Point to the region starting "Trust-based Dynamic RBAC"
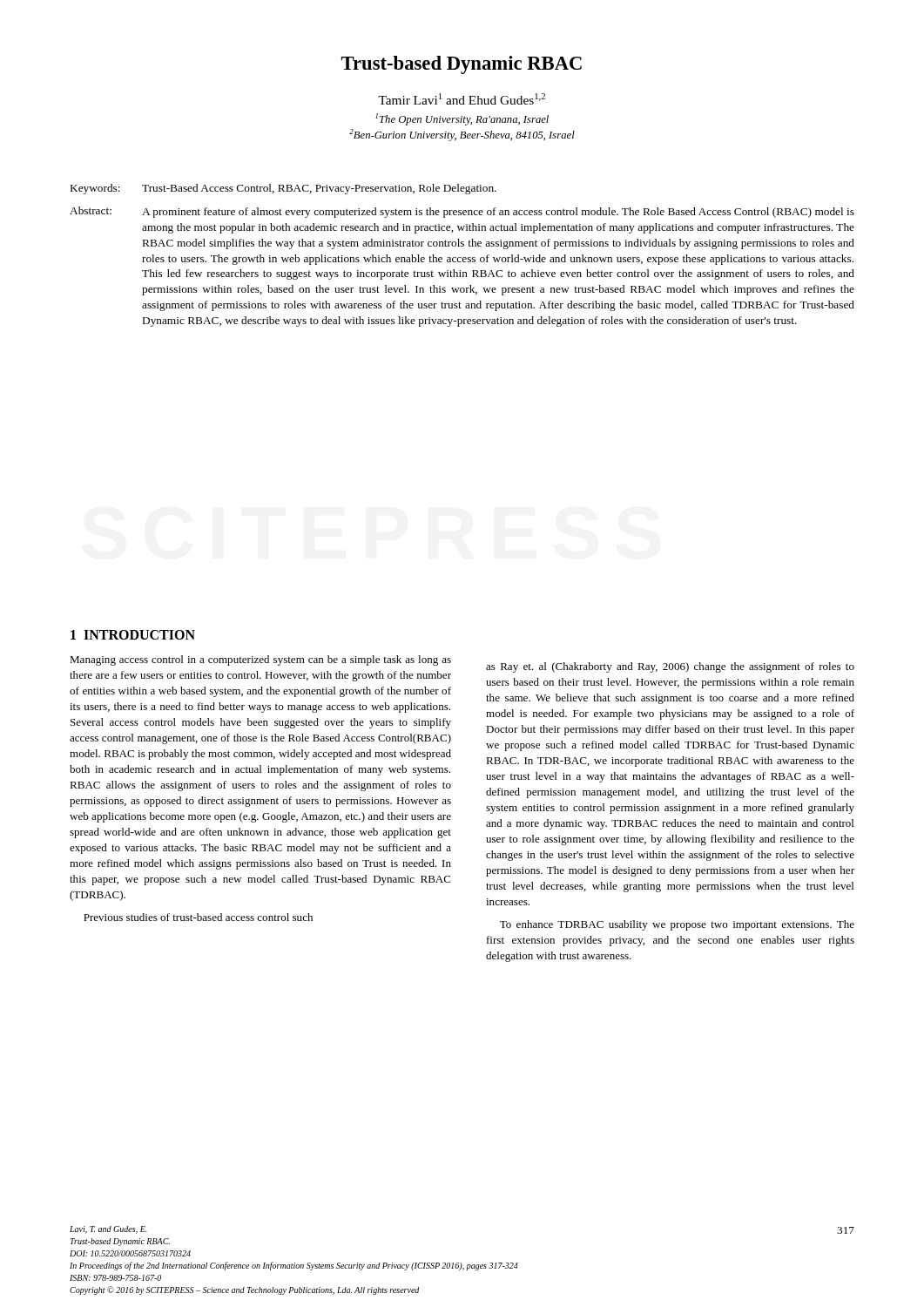Viewport: 924px width, 1307px height. click(462, 64)
